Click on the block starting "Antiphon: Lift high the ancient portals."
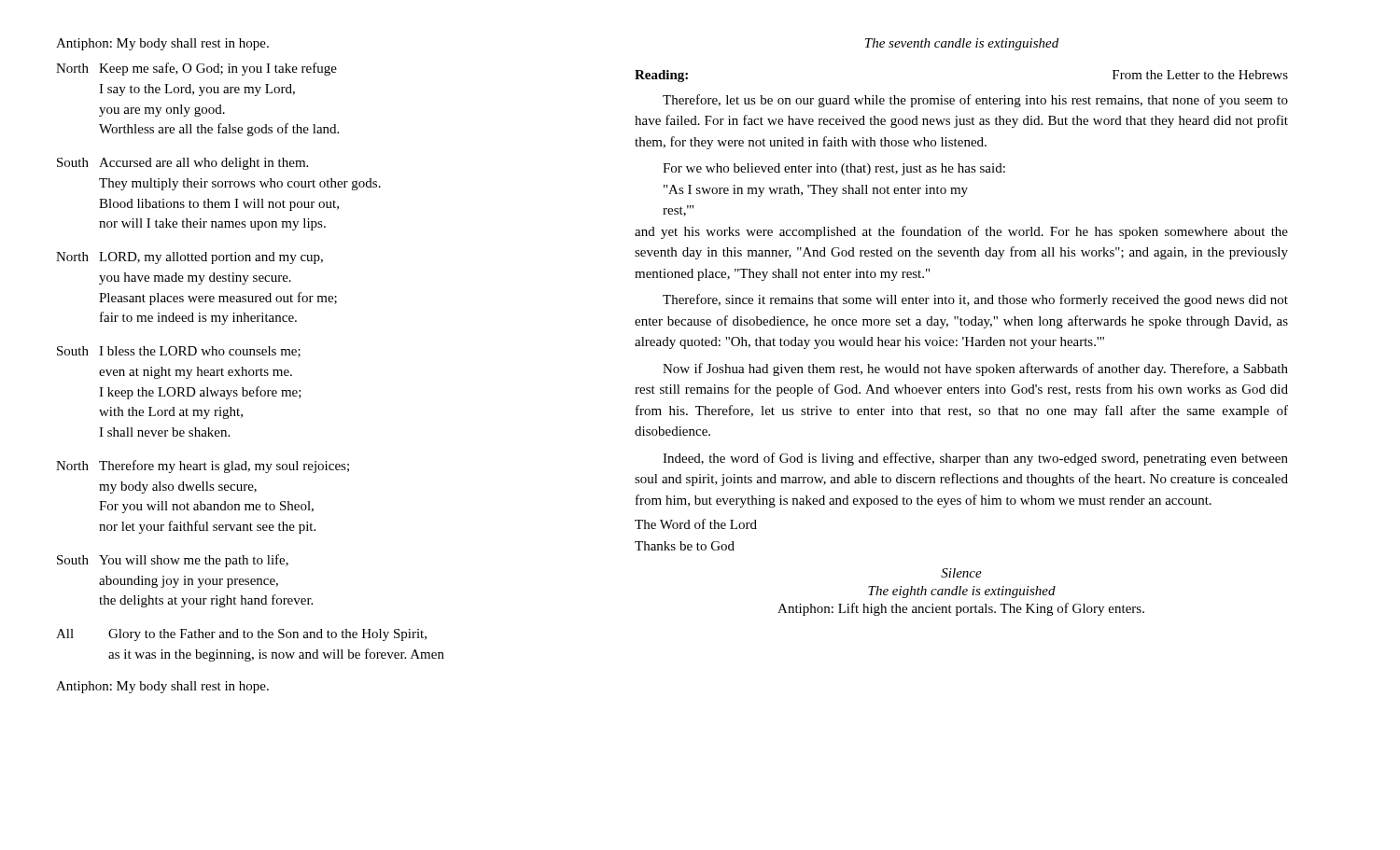Viewport: 1400px width, 850px height. point(961,608)
